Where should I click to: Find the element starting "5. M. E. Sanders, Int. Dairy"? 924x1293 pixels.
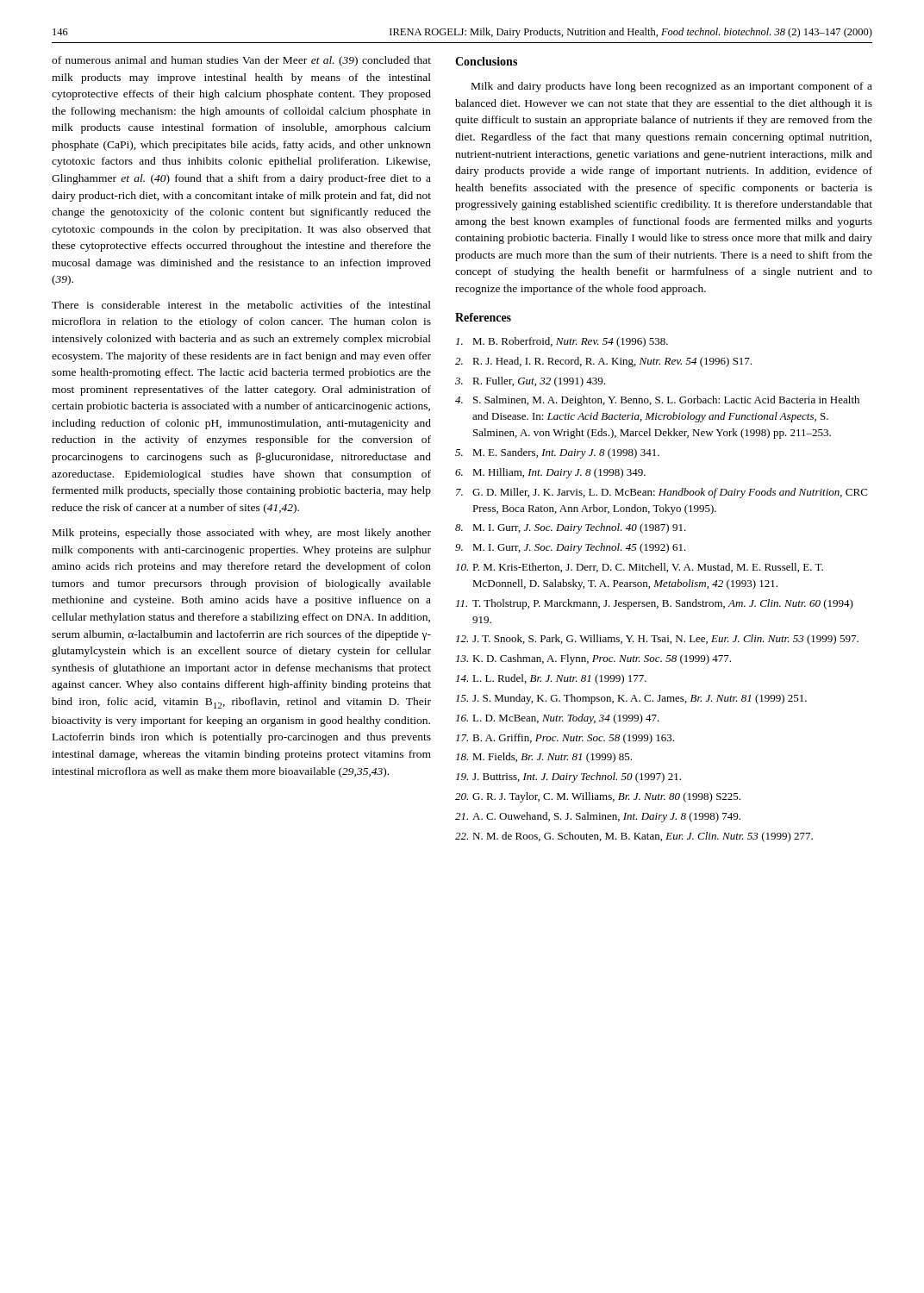(x=664, y=453)
